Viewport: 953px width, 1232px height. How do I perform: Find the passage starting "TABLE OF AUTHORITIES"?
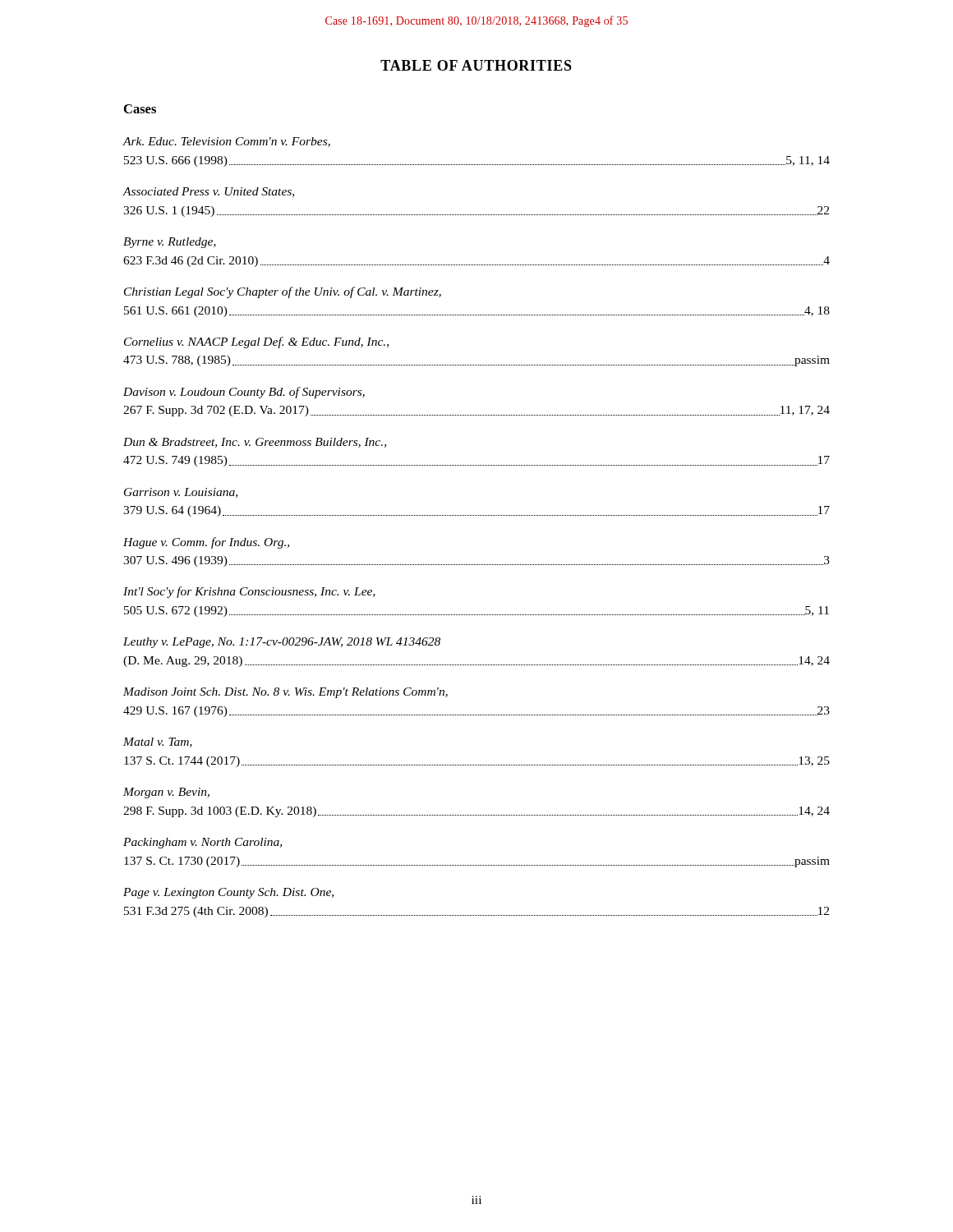pos(476,66)
